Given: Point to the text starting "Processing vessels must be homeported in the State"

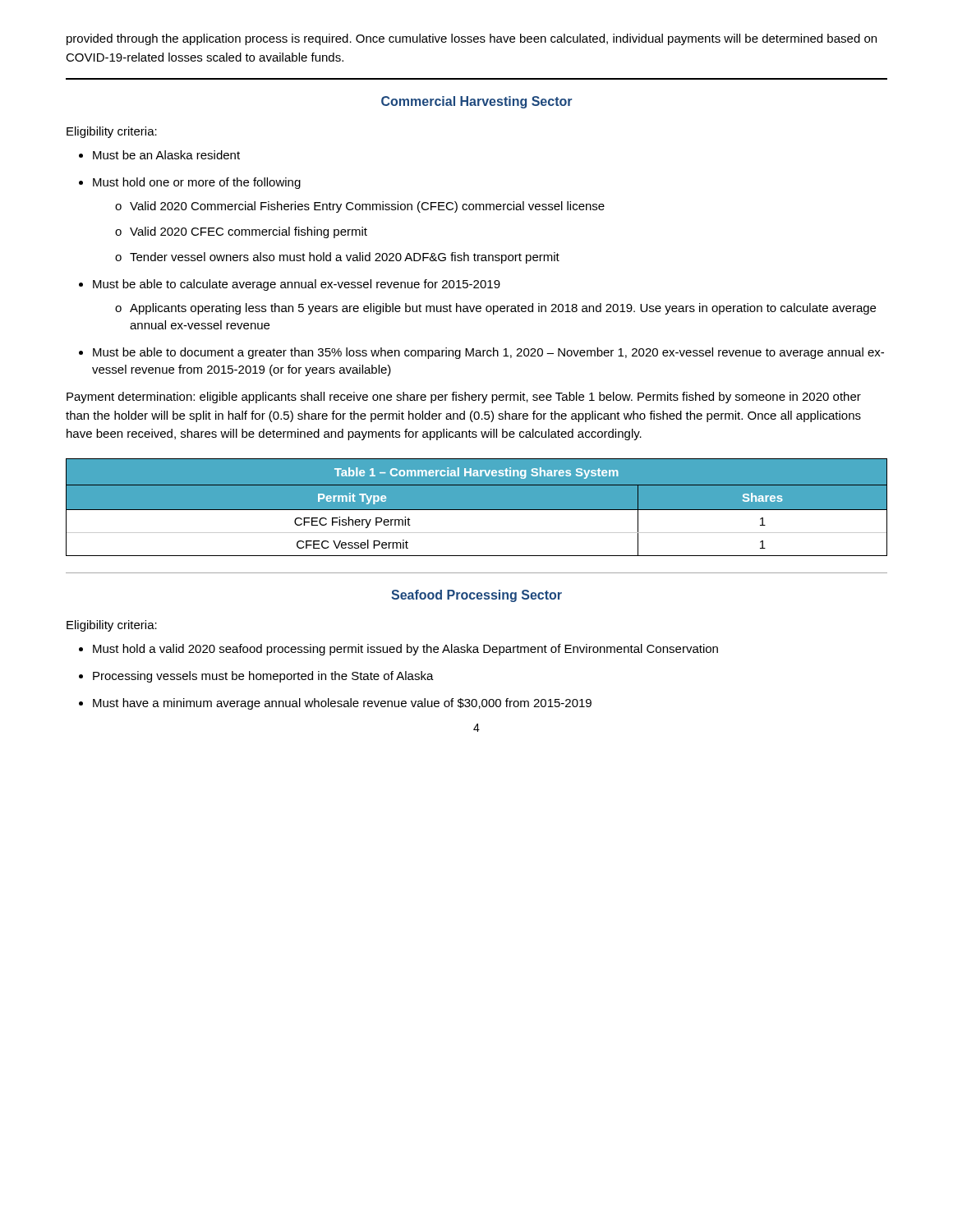Looking at the screenshot, I should [263, 675].
